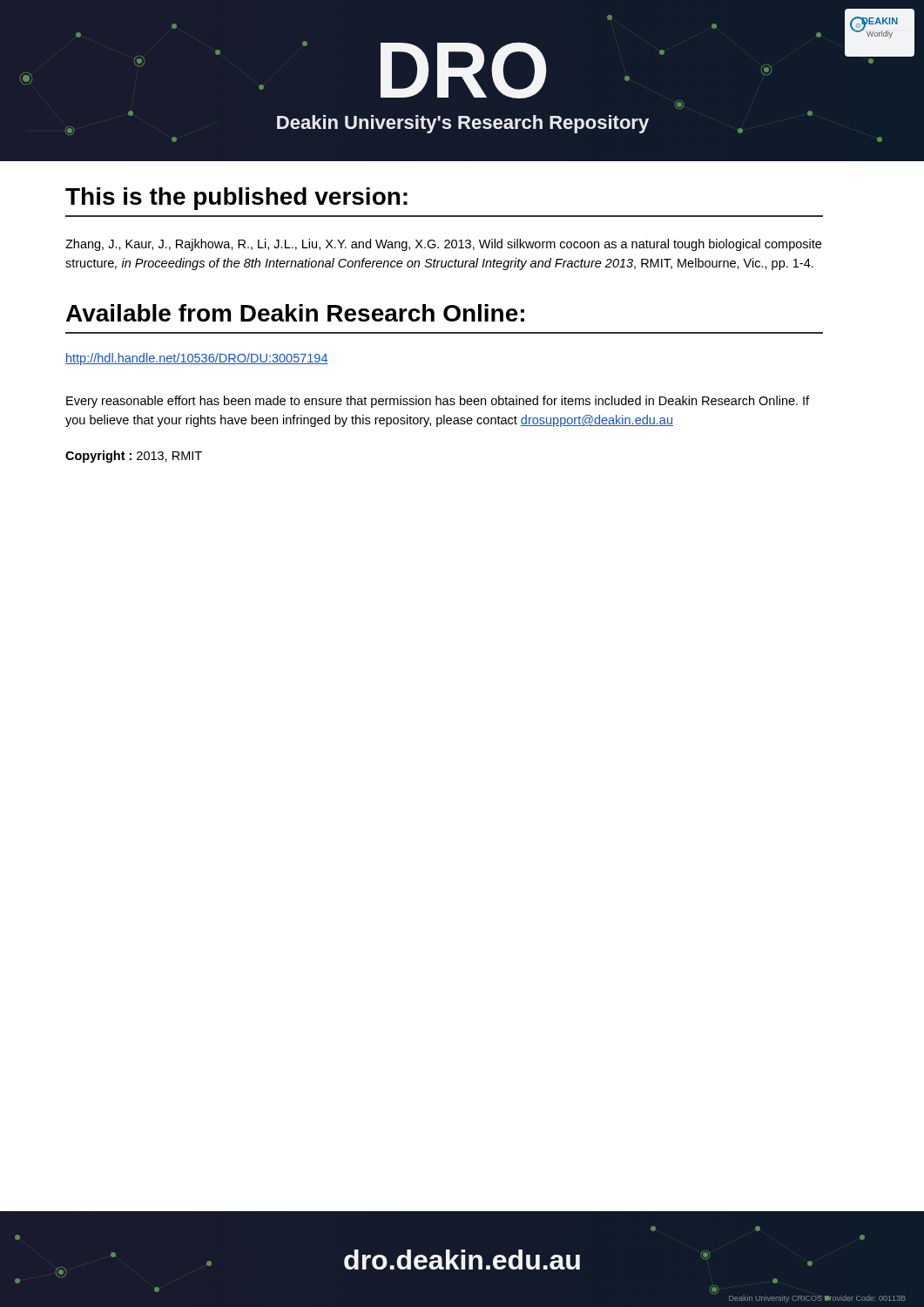Find the block starting "Available from Deakin Research Online:"
The width and height of the screenshot is (924, 1307).
pos(444,317)
